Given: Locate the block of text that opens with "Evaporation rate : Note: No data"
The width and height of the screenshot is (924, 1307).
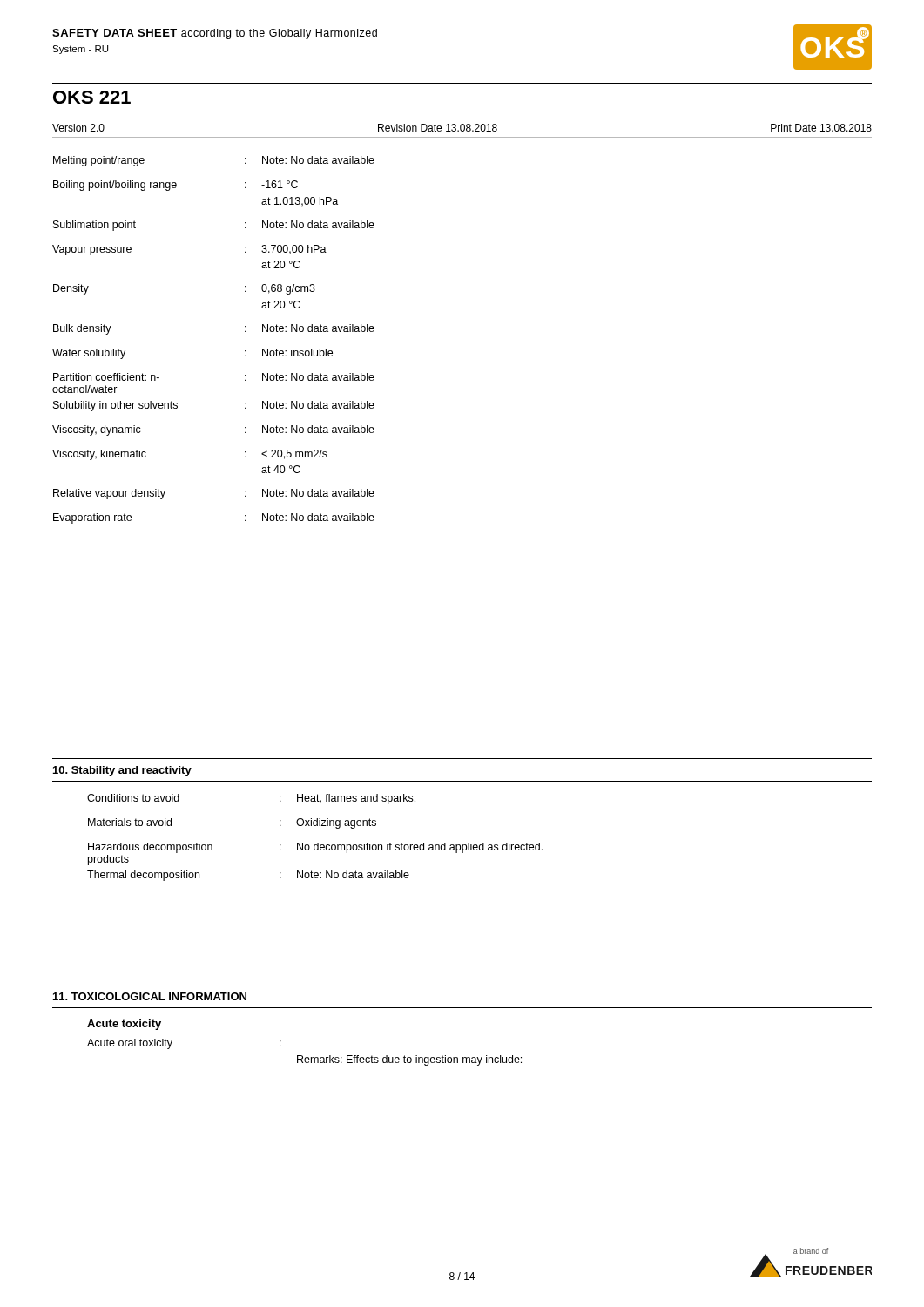Looking at the screenshot, I should tap(89, 518).
